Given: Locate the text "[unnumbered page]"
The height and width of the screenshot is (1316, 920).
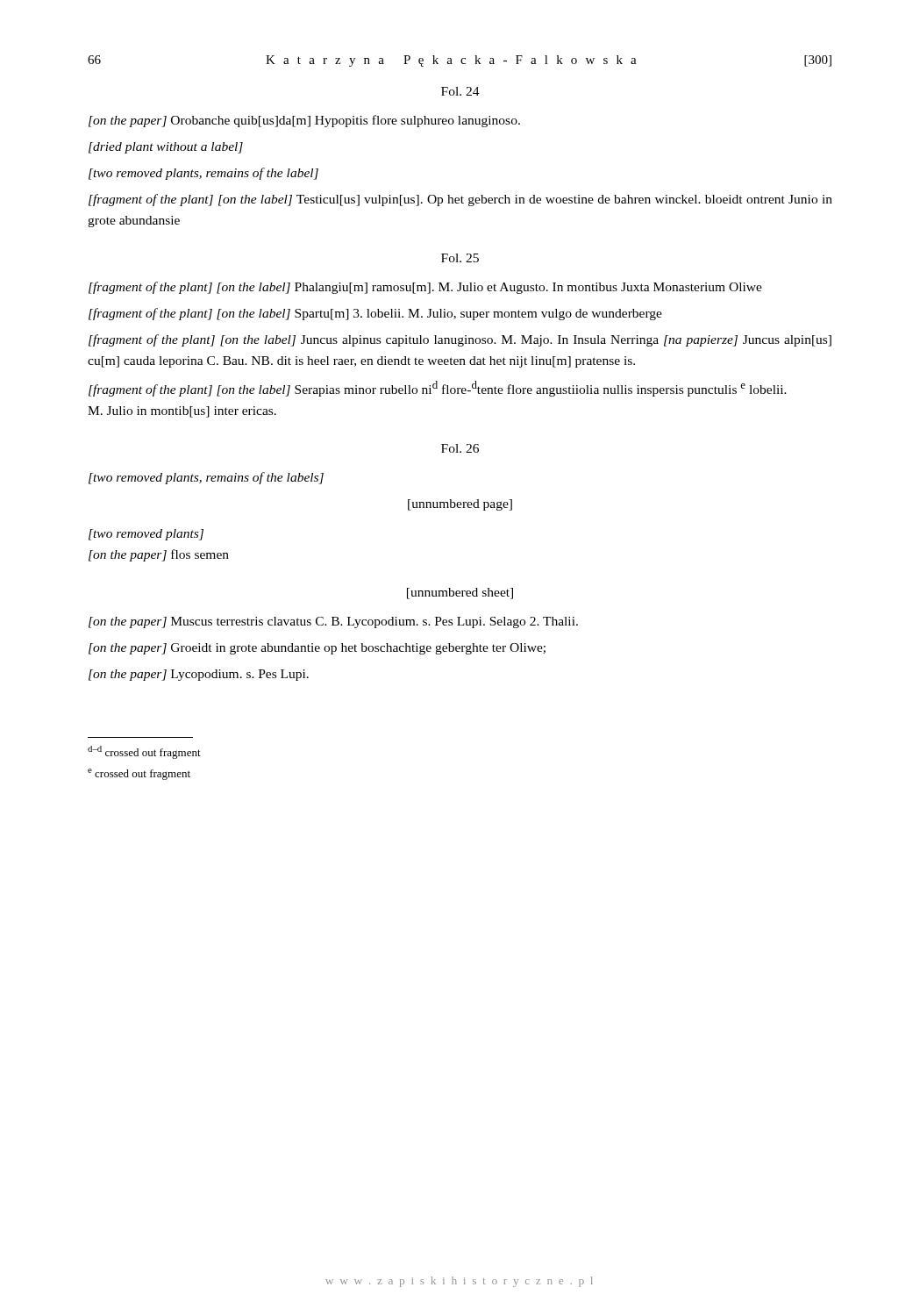Looking at the screenshot, I should [460, 503].
